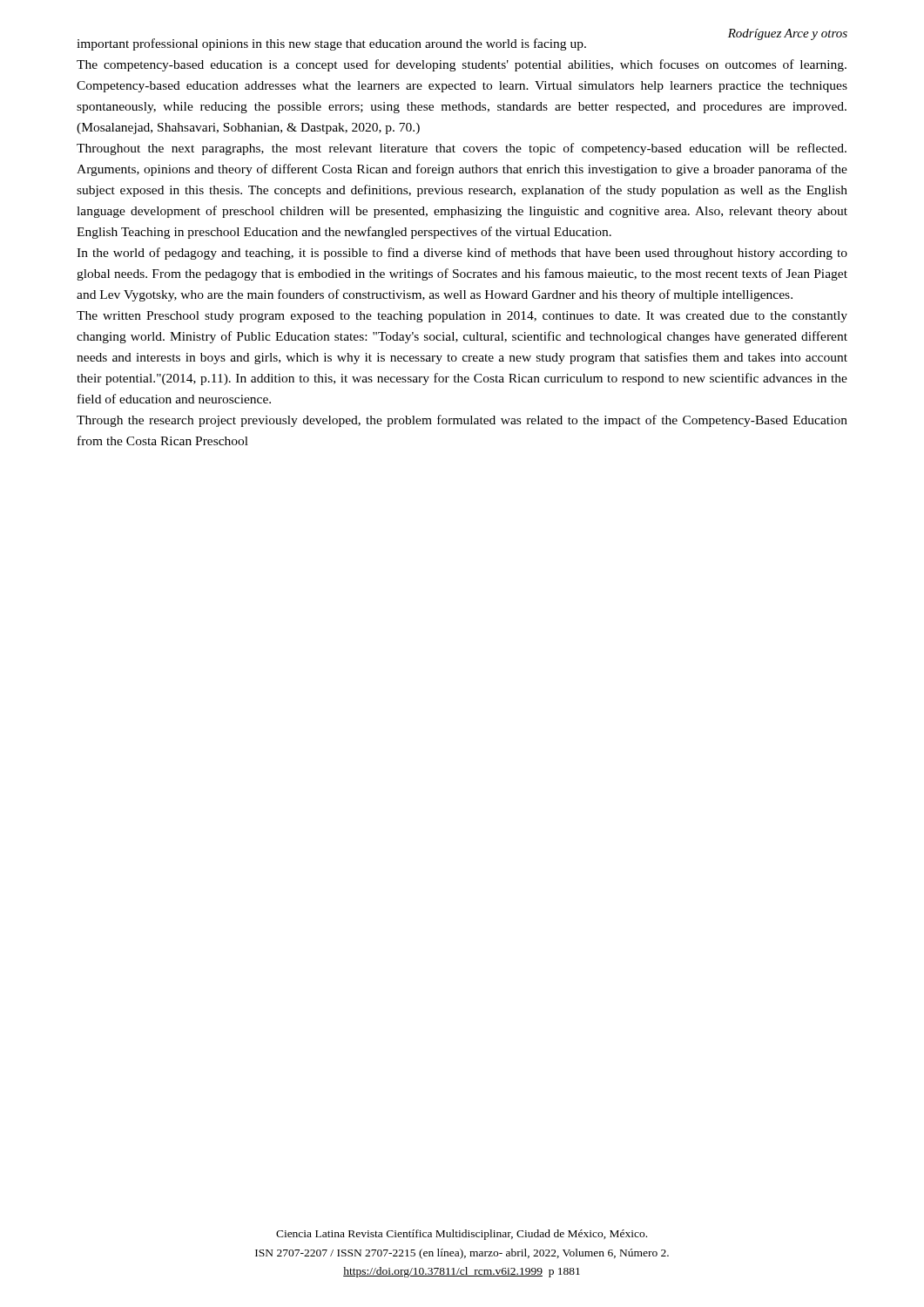Select the text block containing "Throughout the next paragraphs,"
Viewport: 924px width, 1307px height.
click(x=462, y=190)
